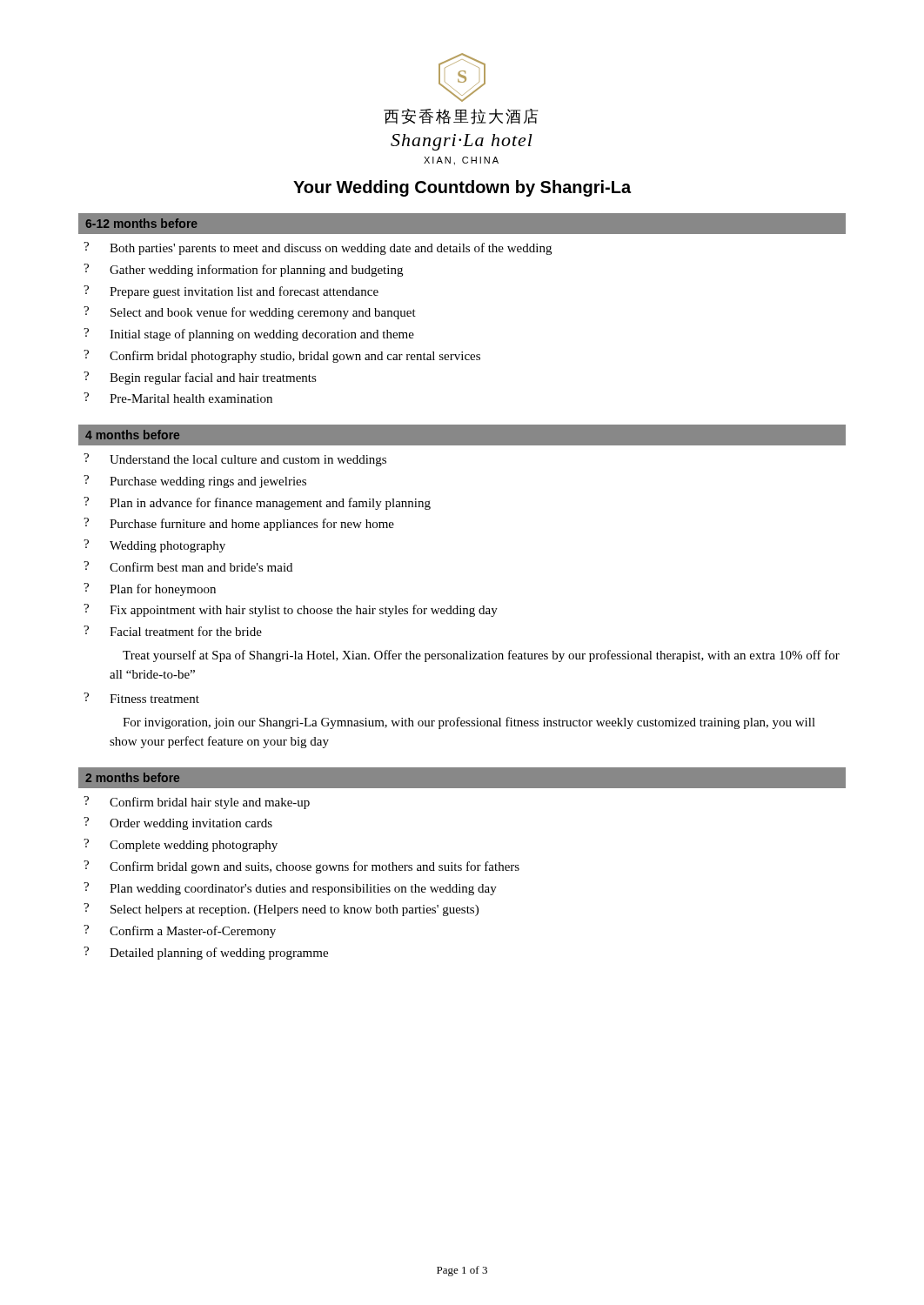Select the list item that says "? Plan for honeymoon"
The width and height of the screenshot is (924, 1305).
coord(150,589)
